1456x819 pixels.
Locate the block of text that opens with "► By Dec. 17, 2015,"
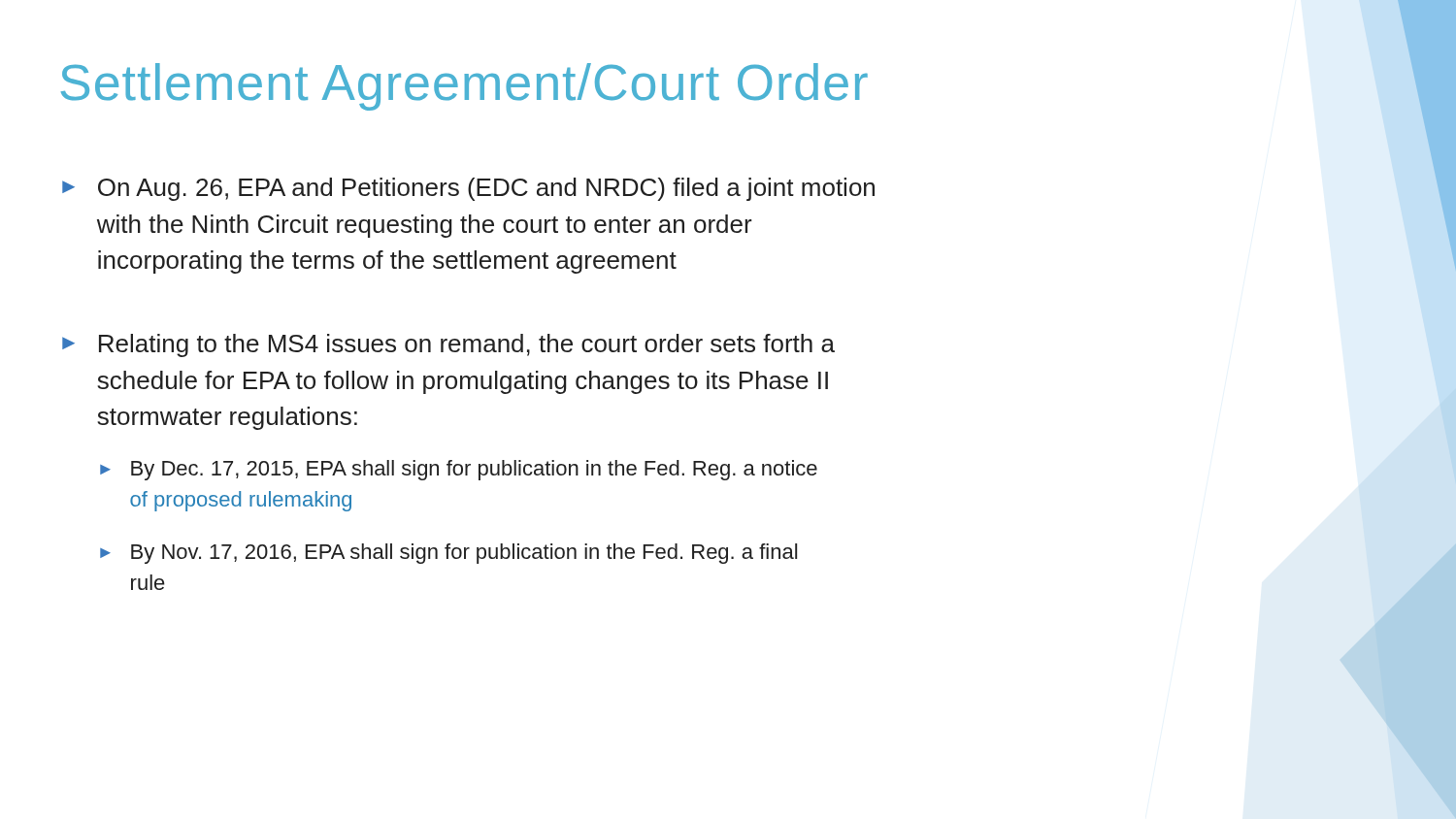point(457,484)
